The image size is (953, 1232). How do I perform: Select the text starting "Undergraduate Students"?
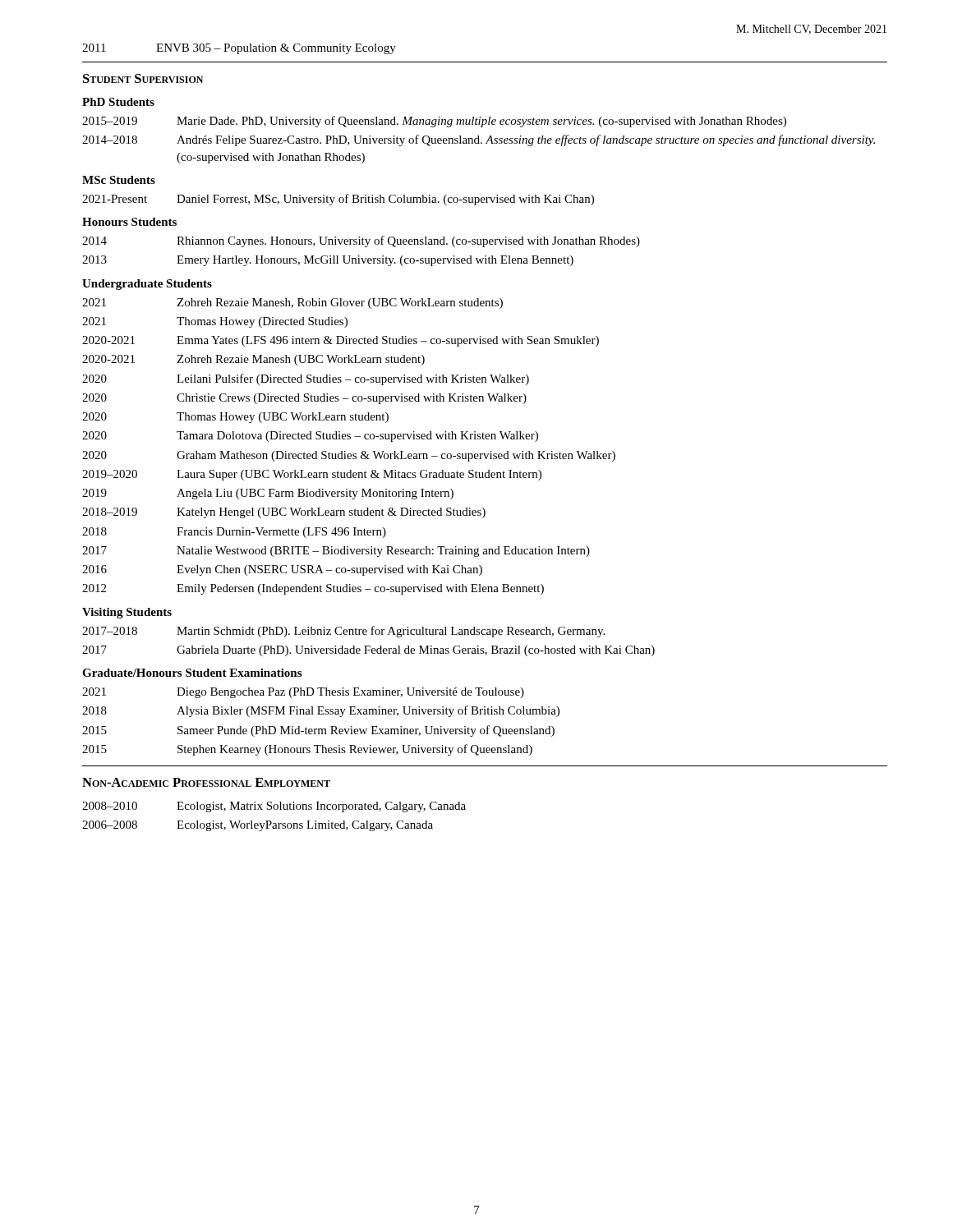[147, 283]
